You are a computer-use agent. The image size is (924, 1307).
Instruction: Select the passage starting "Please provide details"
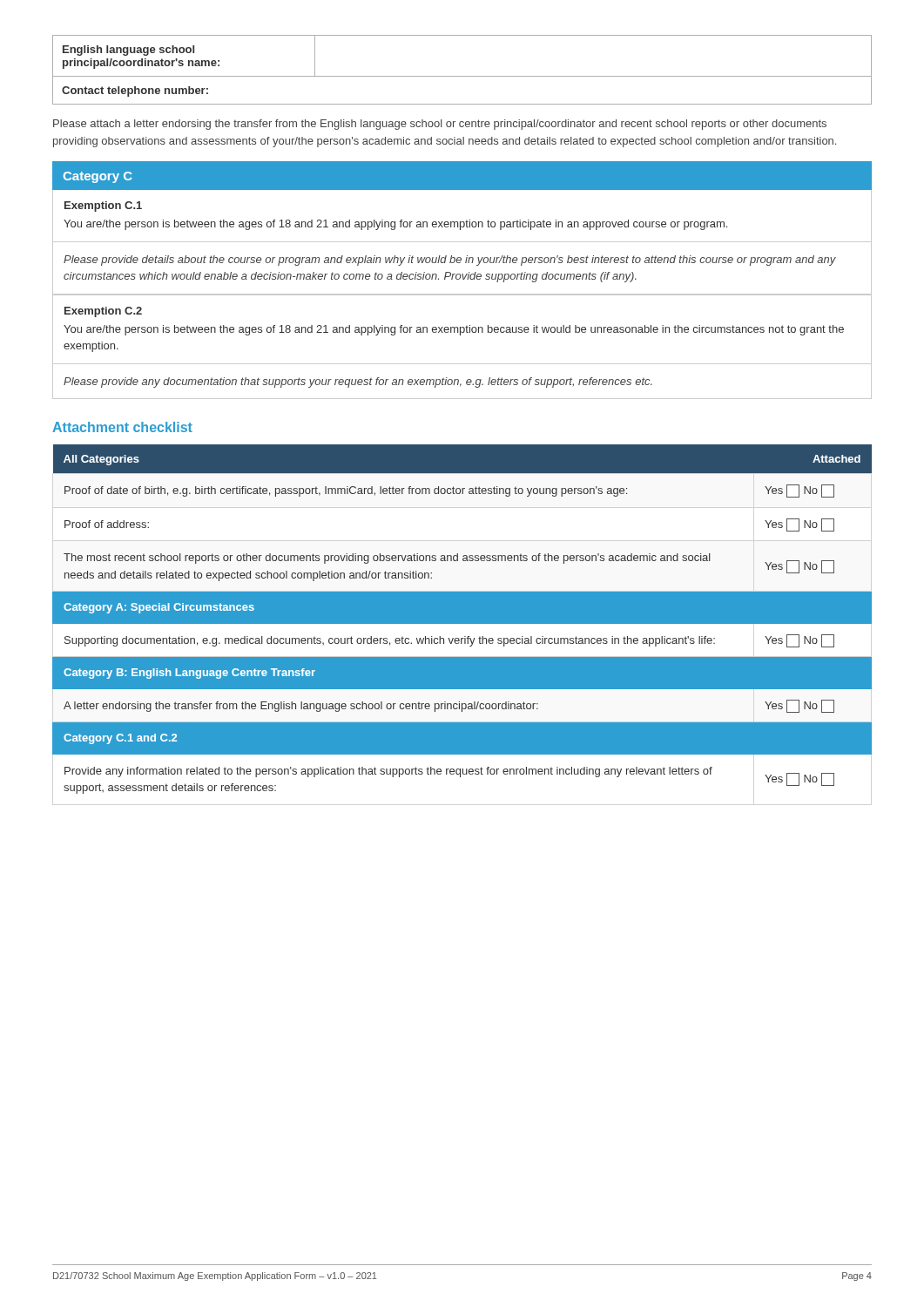(x=449, y=267)
